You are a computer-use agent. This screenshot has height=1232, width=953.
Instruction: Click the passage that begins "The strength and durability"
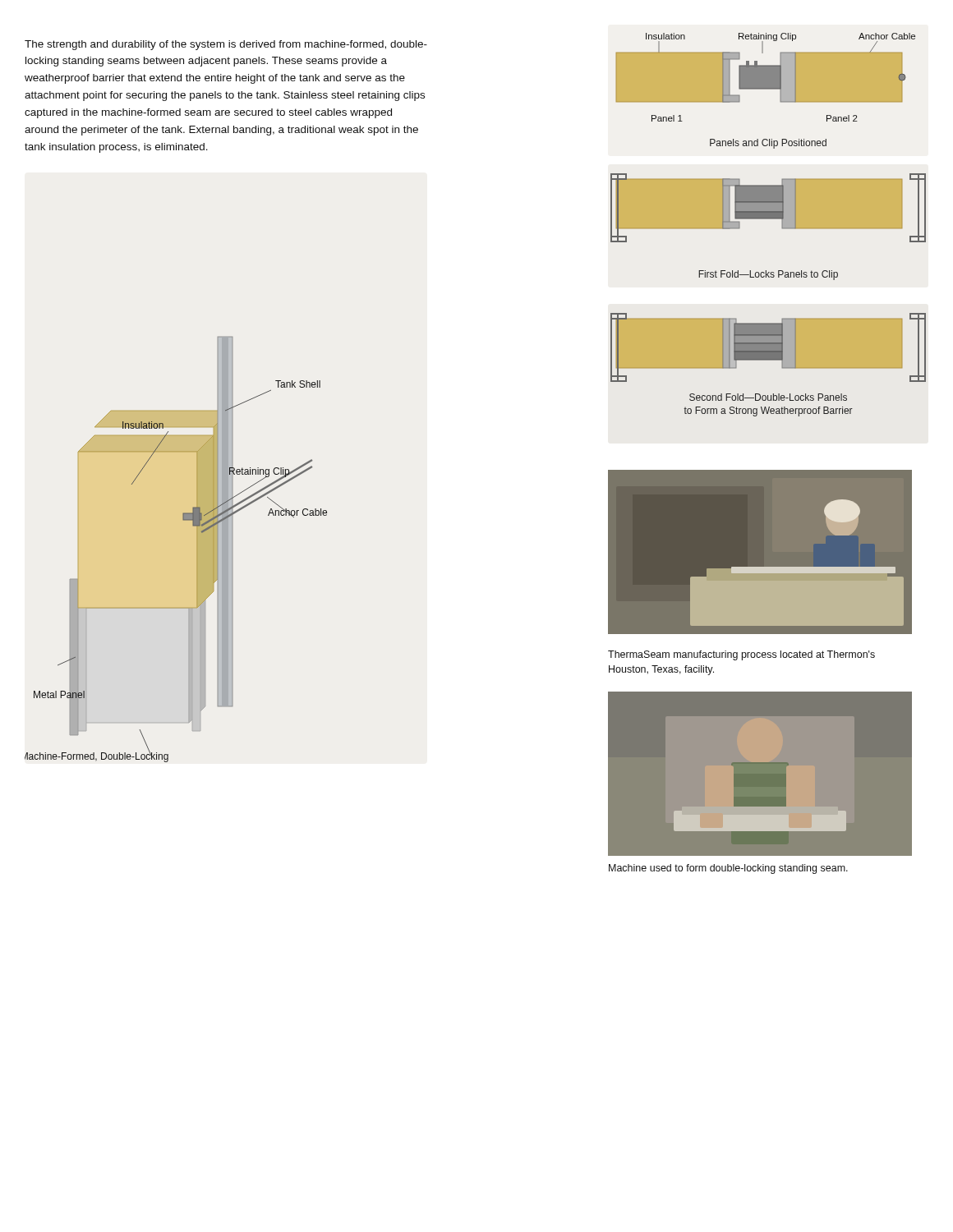coord(226,96)
